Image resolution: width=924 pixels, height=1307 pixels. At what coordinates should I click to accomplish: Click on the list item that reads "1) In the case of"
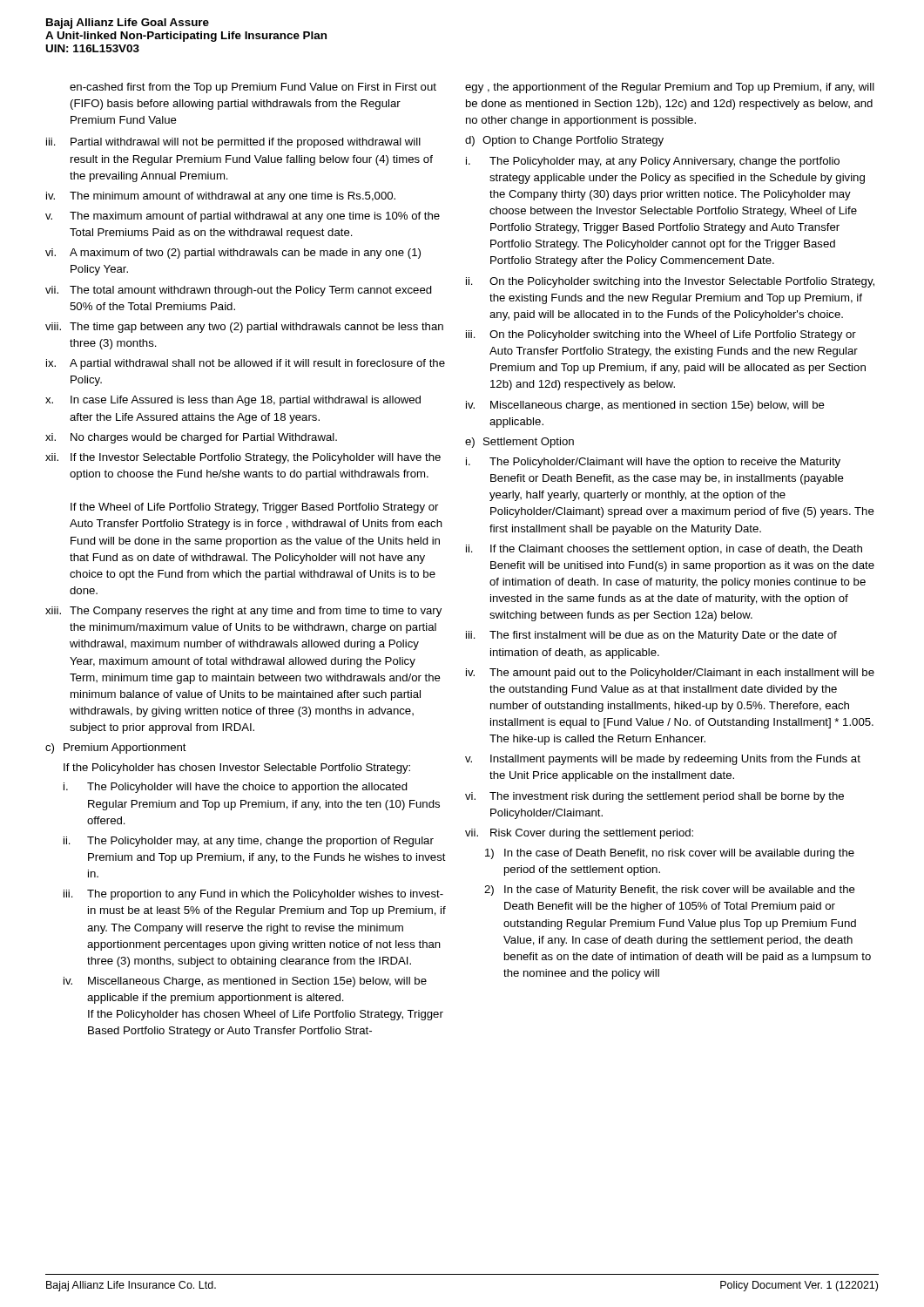pyautogui.click(x=681, y=861)
